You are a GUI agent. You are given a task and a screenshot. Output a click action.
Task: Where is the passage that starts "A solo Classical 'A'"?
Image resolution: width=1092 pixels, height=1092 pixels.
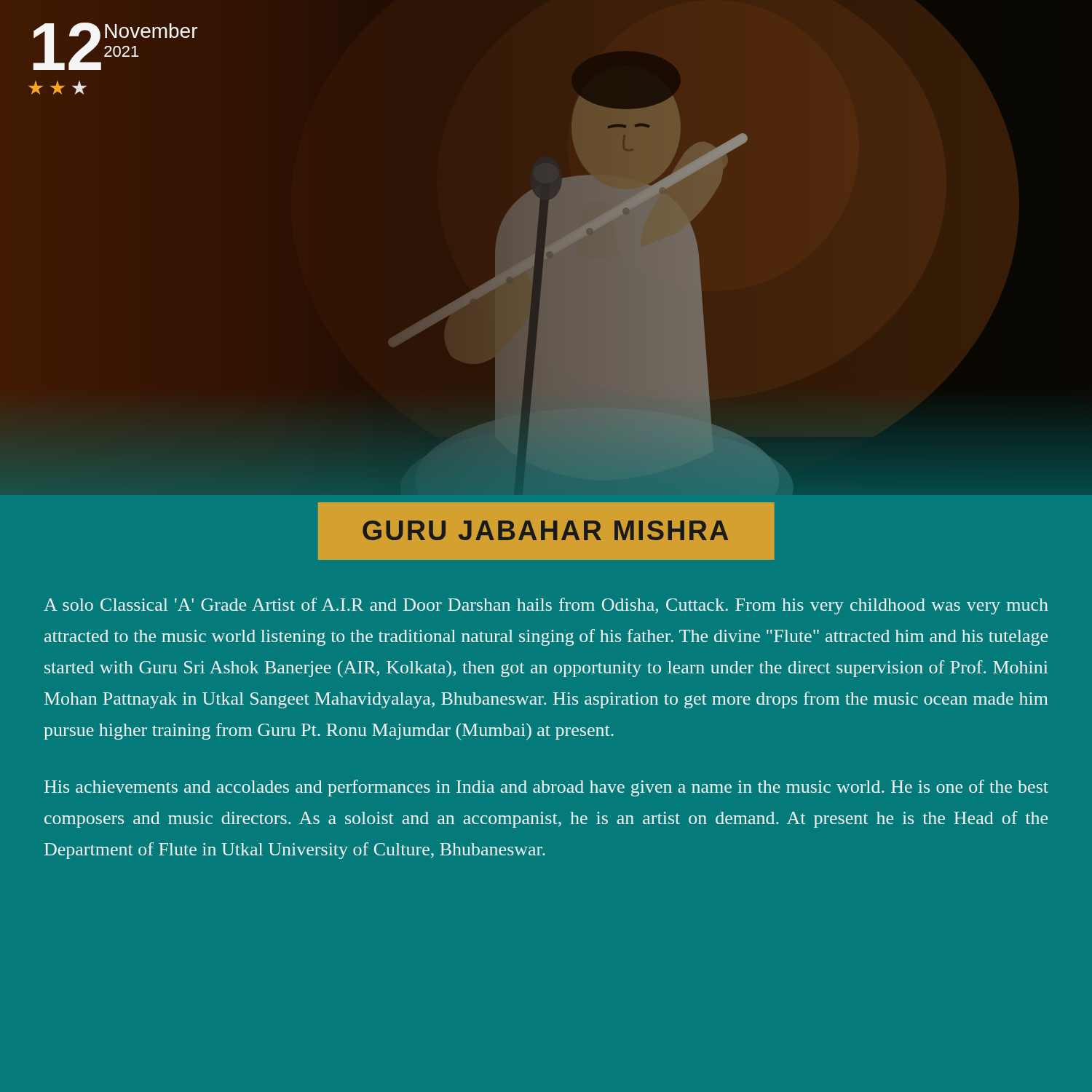(546, 667)
